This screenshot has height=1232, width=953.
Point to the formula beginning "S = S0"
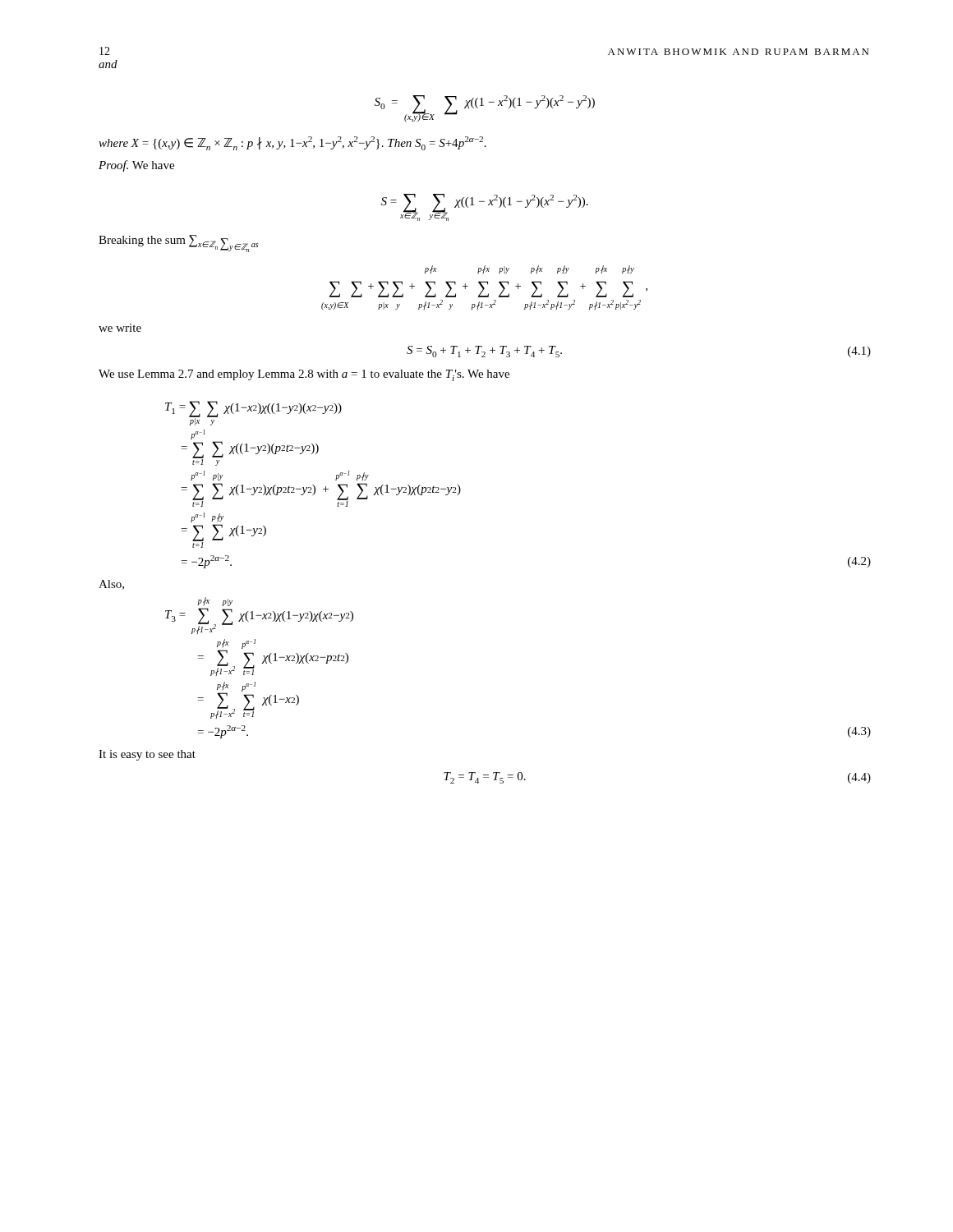(485, 351)
